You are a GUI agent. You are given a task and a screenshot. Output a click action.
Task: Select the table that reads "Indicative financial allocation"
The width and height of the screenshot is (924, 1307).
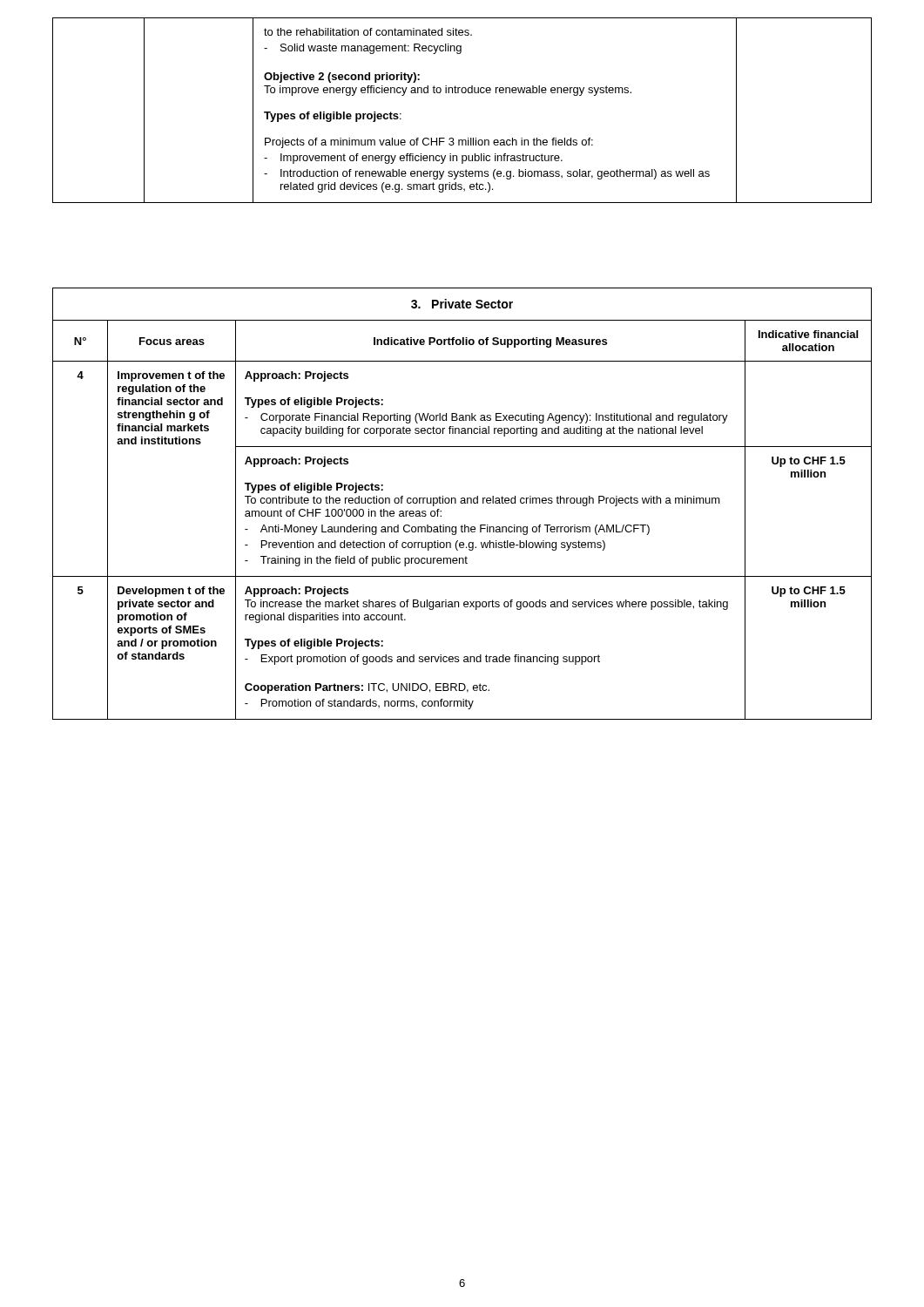(x=462, y=504)
